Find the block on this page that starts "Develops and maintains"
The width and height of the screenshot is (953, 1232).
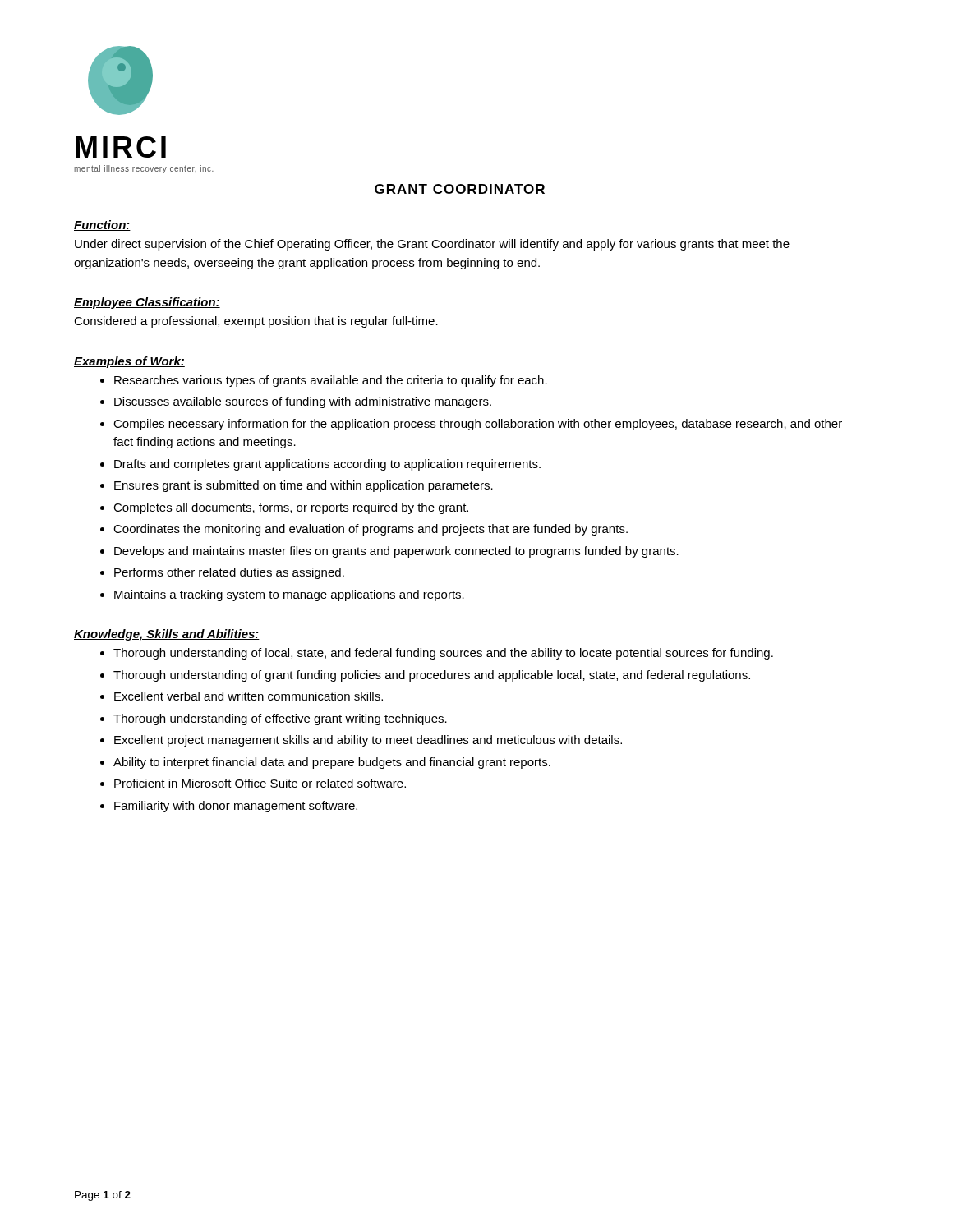tap(396, 550)
